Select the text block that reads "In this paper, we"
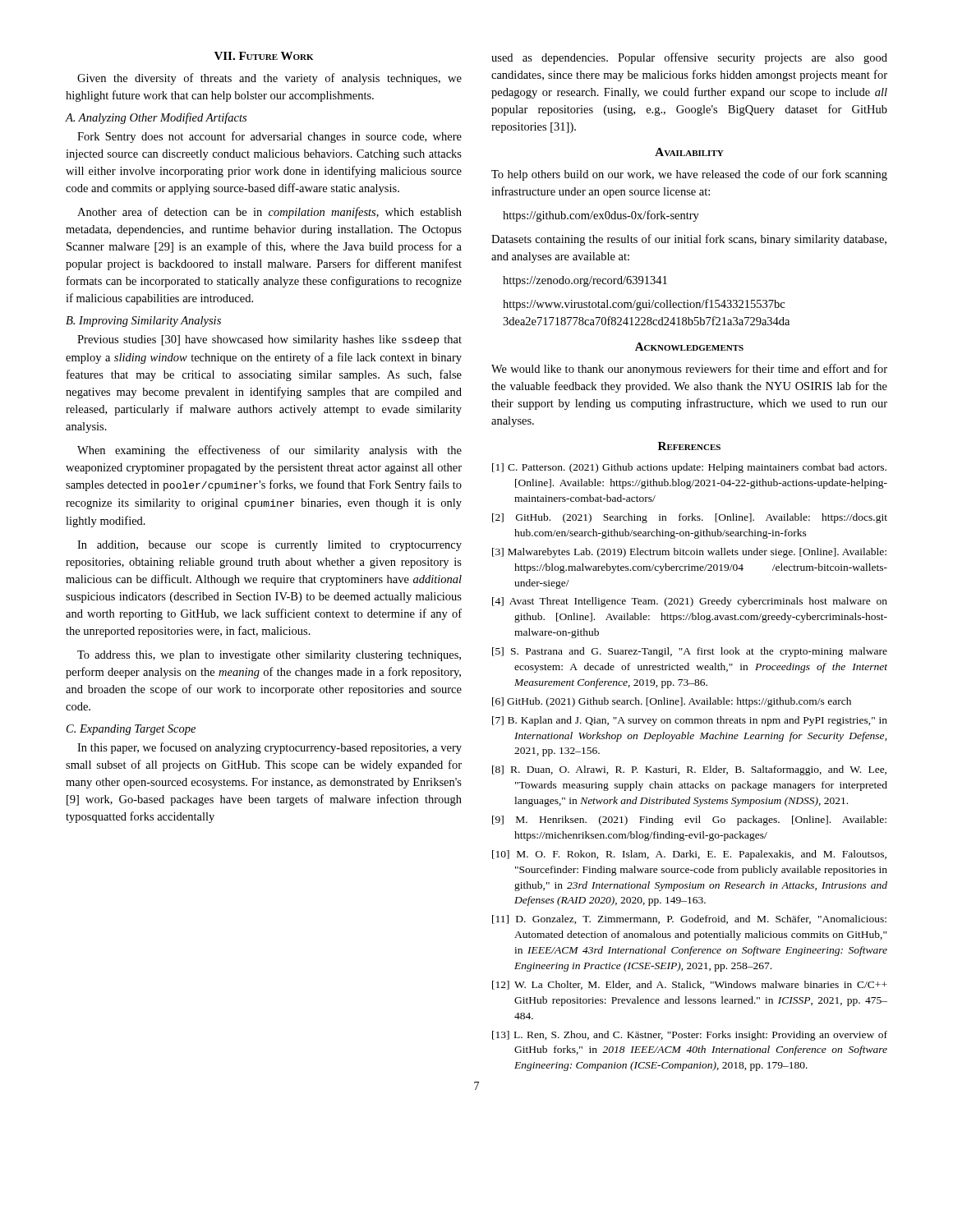This screenshot has height=1232, width=953. pyautogui.click(x=264, y=782)
